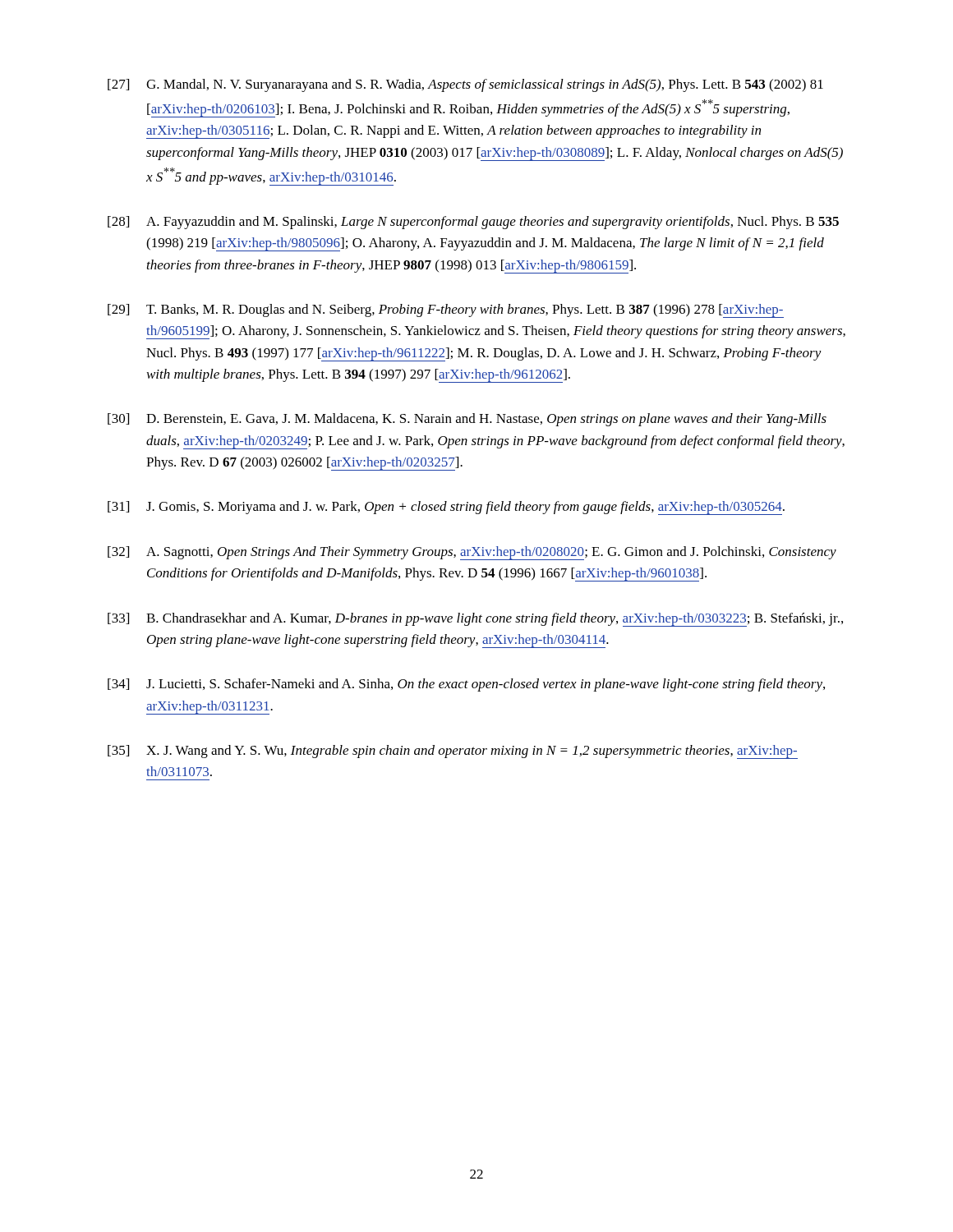Point to the block starting "[27] G. Mandal, N. V. Suryanarayana and S."
This screenshot has width=953, height=1232.
pyautogui.click(x=476, y=131)
